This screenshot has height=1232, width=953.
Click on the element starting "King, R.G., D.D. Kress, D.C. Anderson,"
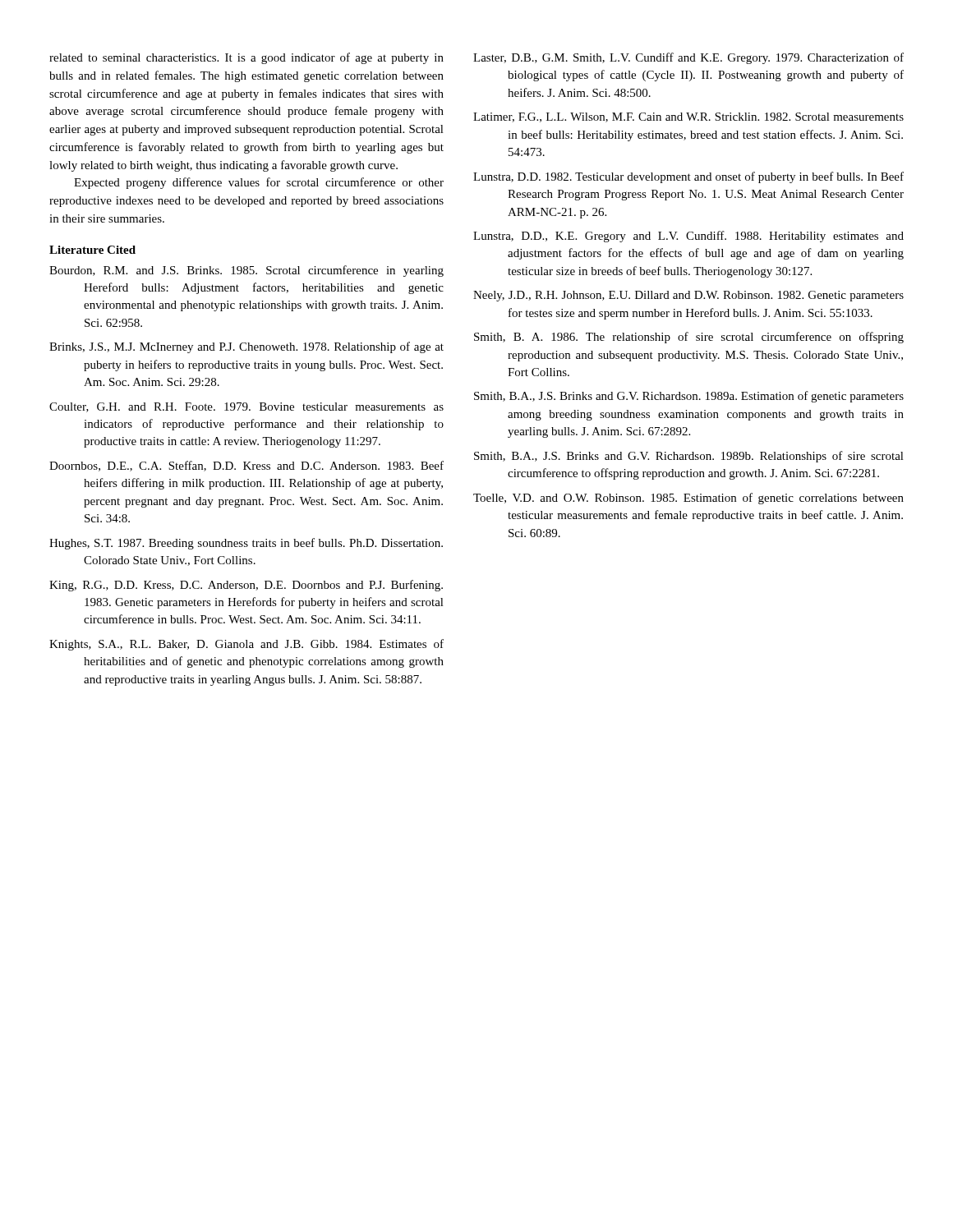246,602
